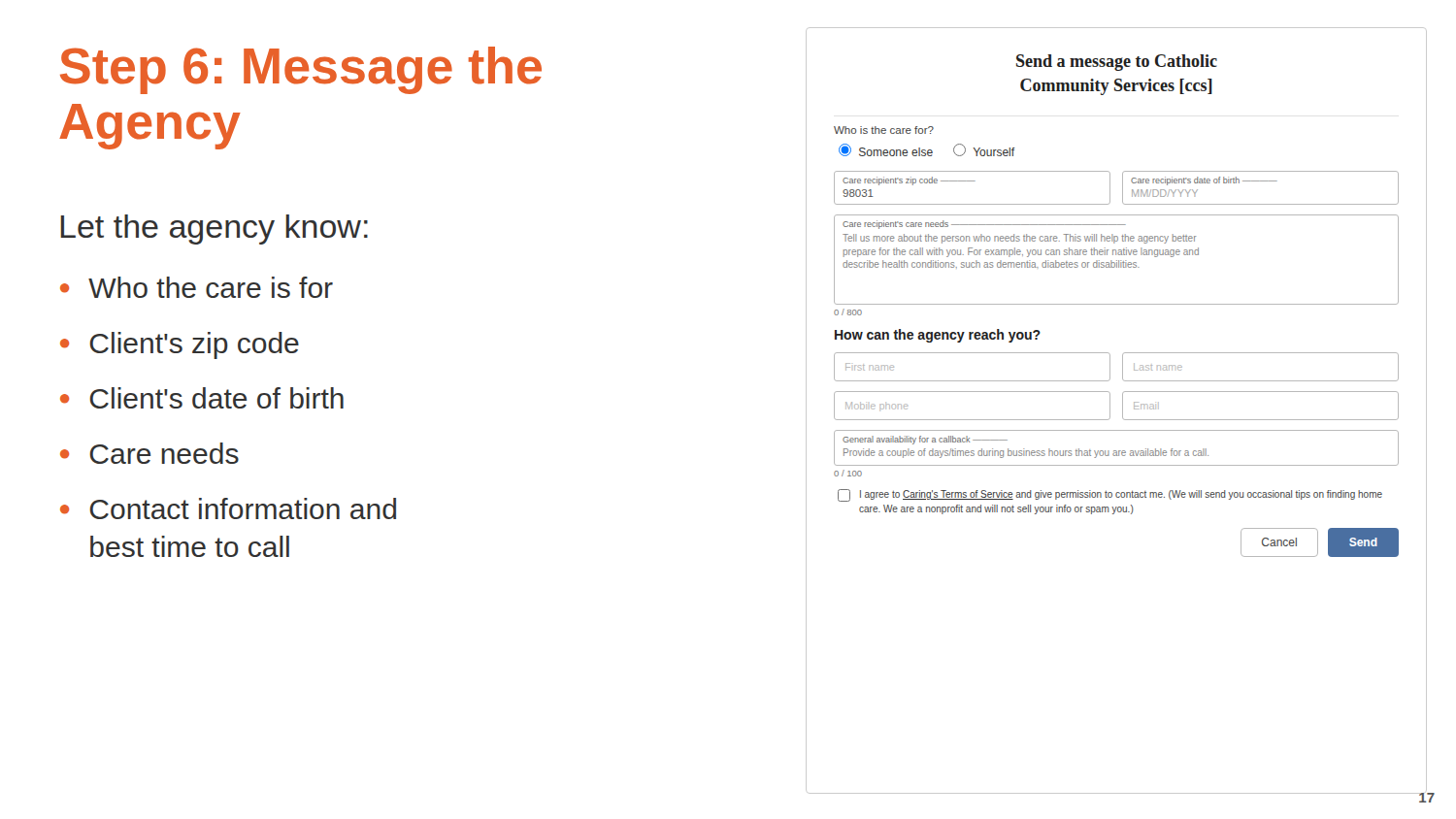Select the text block that reads "I agree to Caring's Terms of"
This screenshot has height=819, width=1456.
[1116, 503]
